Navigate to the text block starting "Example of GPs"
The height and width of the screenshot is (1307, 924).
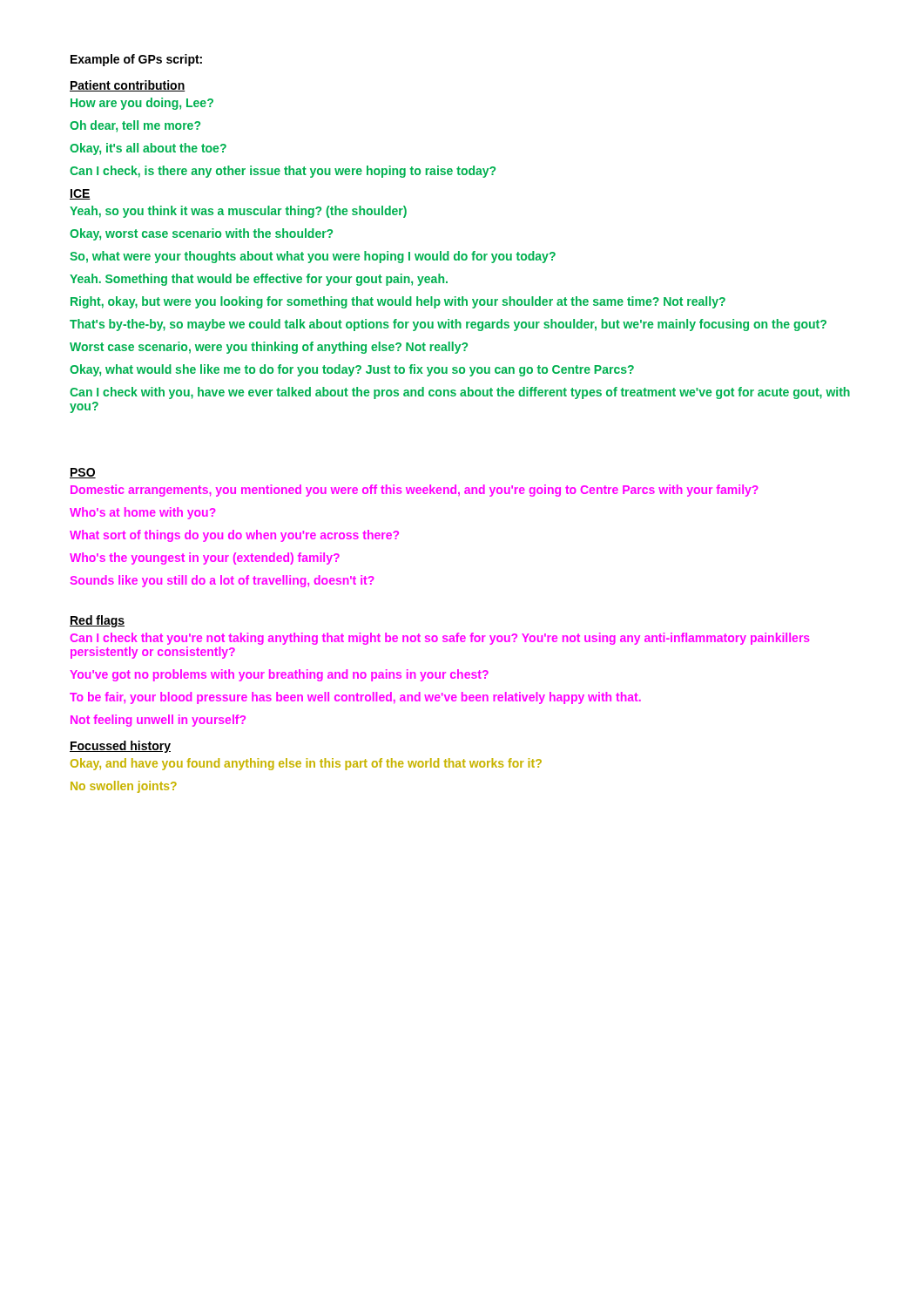click(x=136, y=59)
